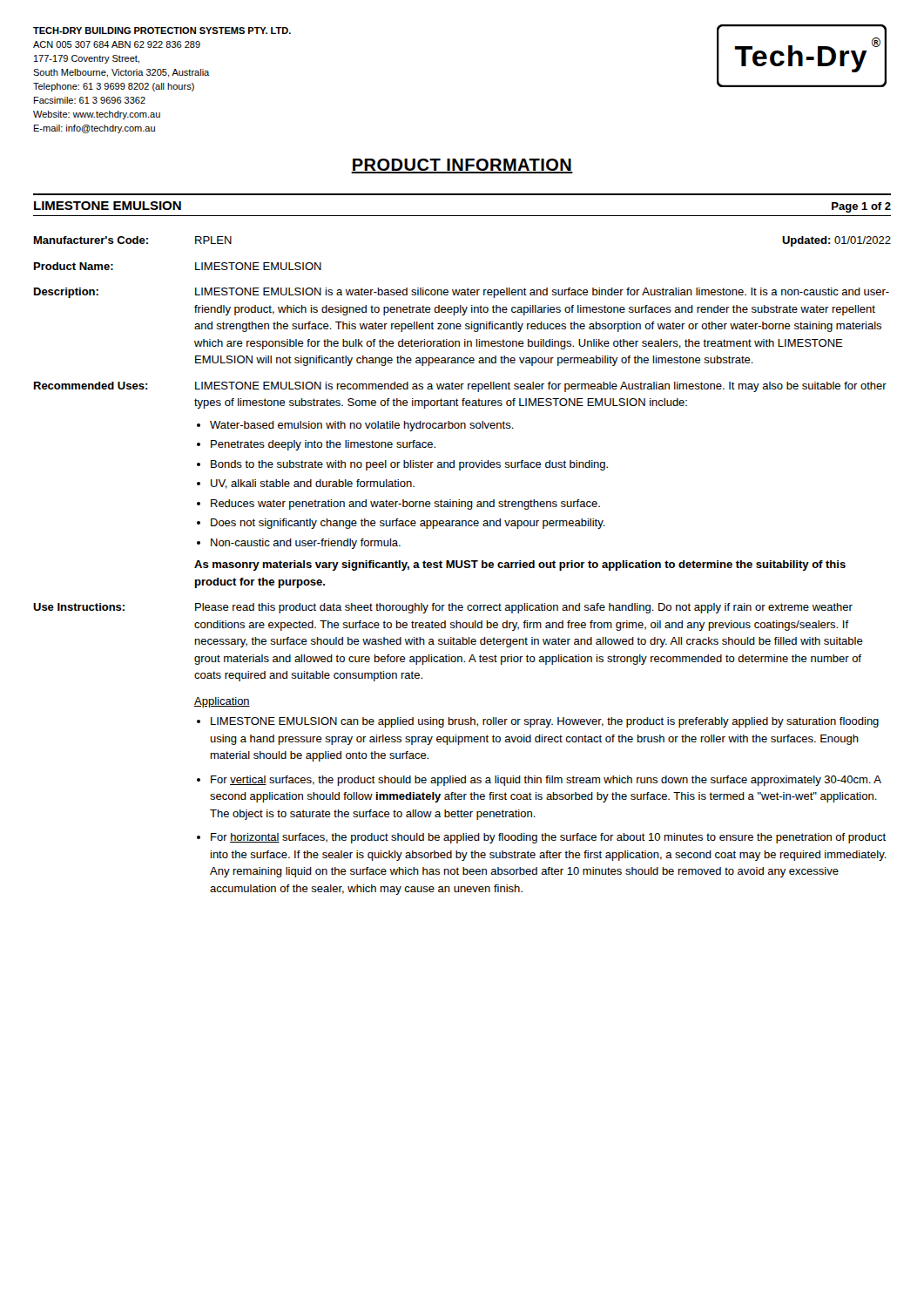
Task: Locate the text block starting "UV, alkali stable and durable formulation."
Action: [313, 483]
